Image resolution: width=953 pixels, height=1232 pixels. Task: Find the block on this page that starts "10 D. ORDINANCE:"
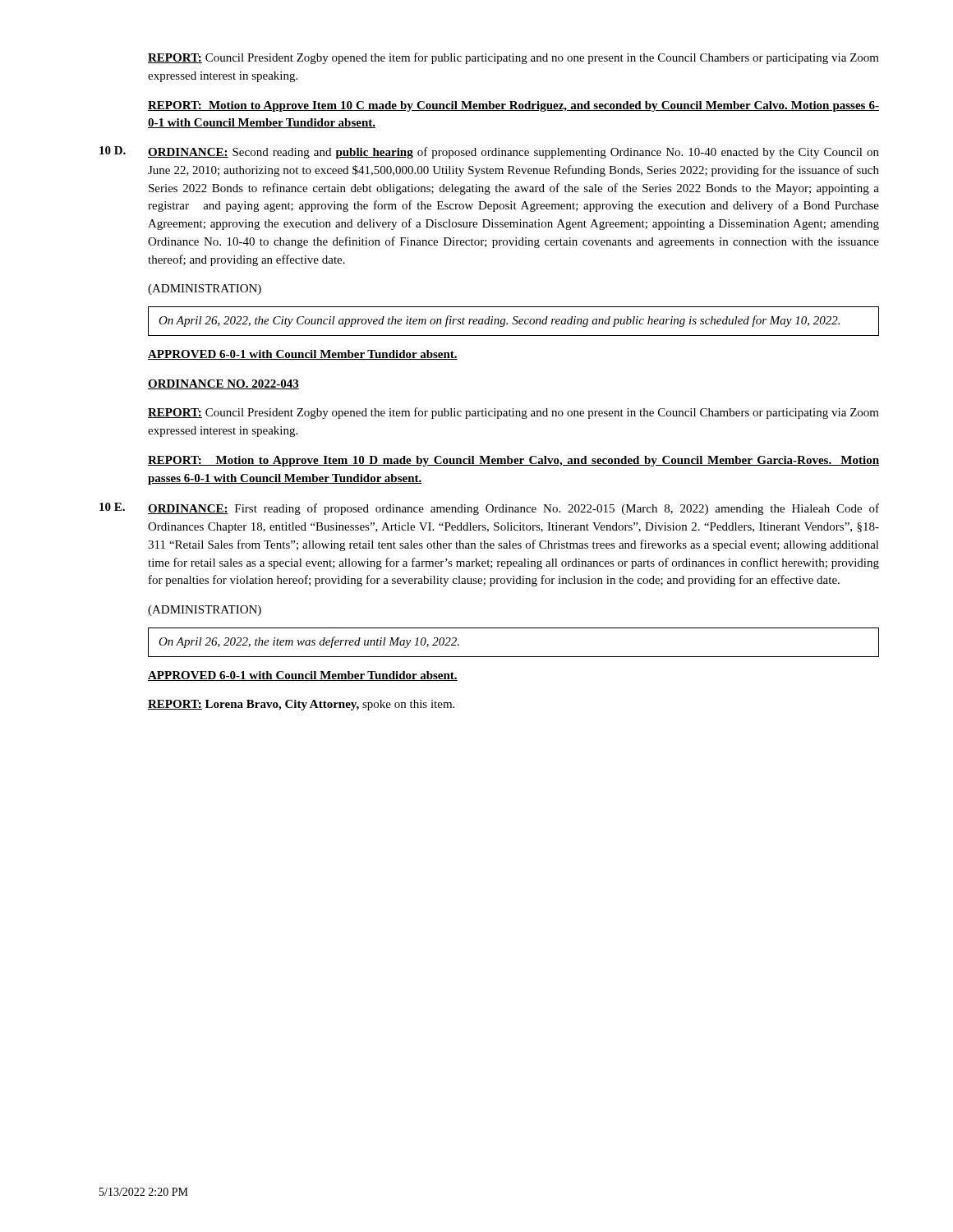[x=489, y=206]
